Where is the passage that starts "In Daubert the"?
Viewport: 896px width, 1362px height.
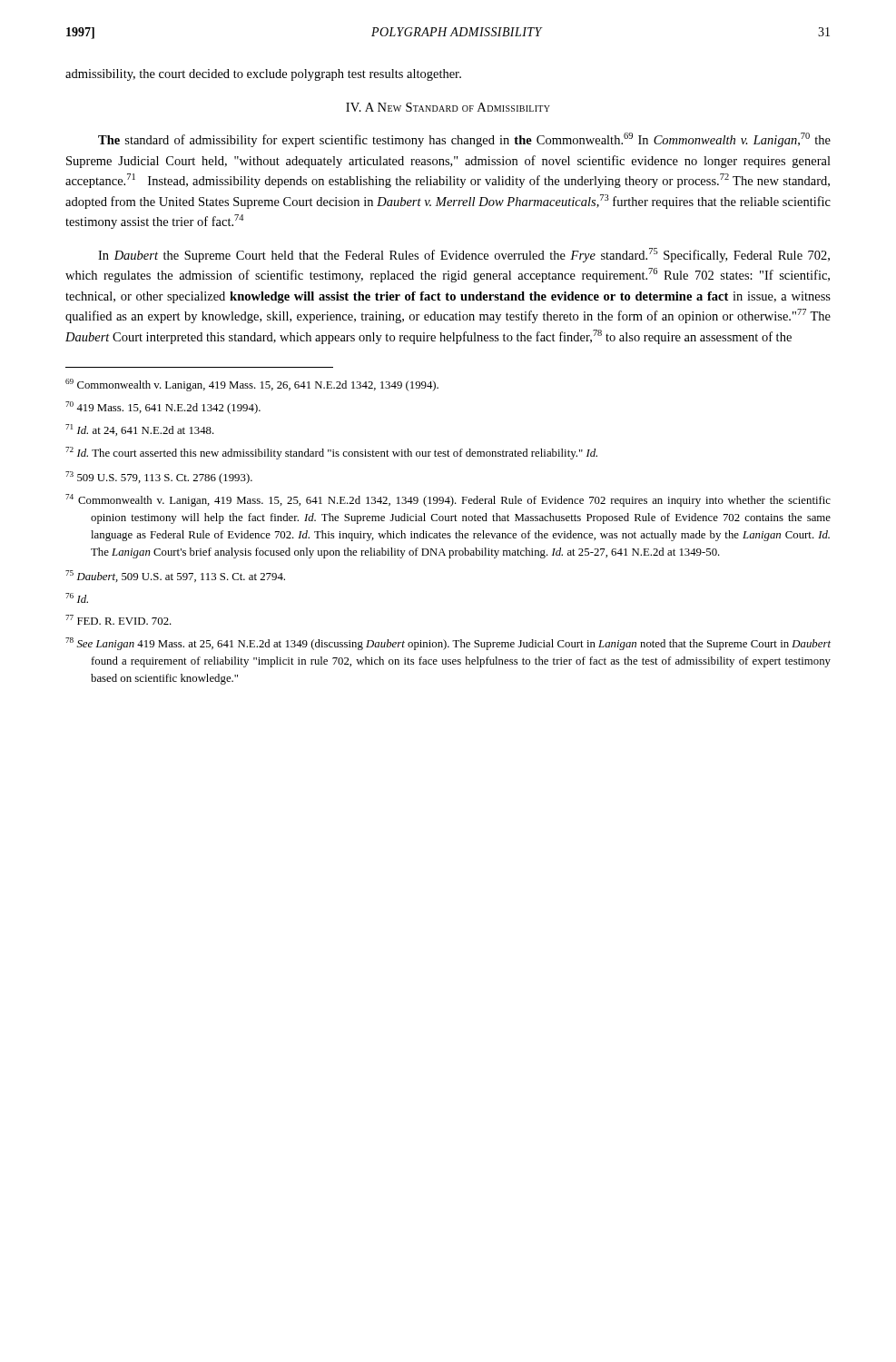[448, 295]
